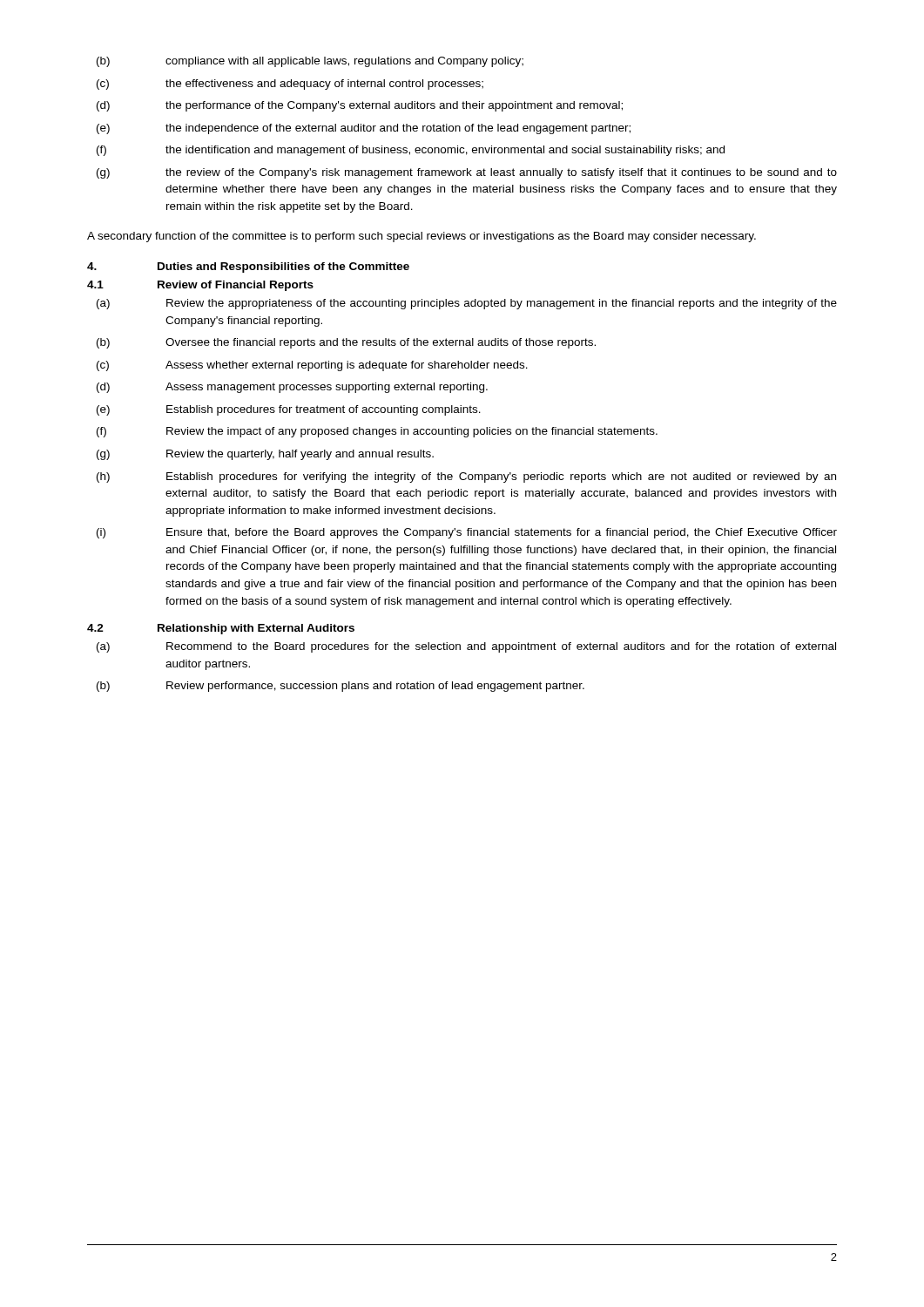Find the element starting "(f) the identification and management of business,"
Image resolution: width=924 pixels, height=1307 pixels.
coord(462,150)
